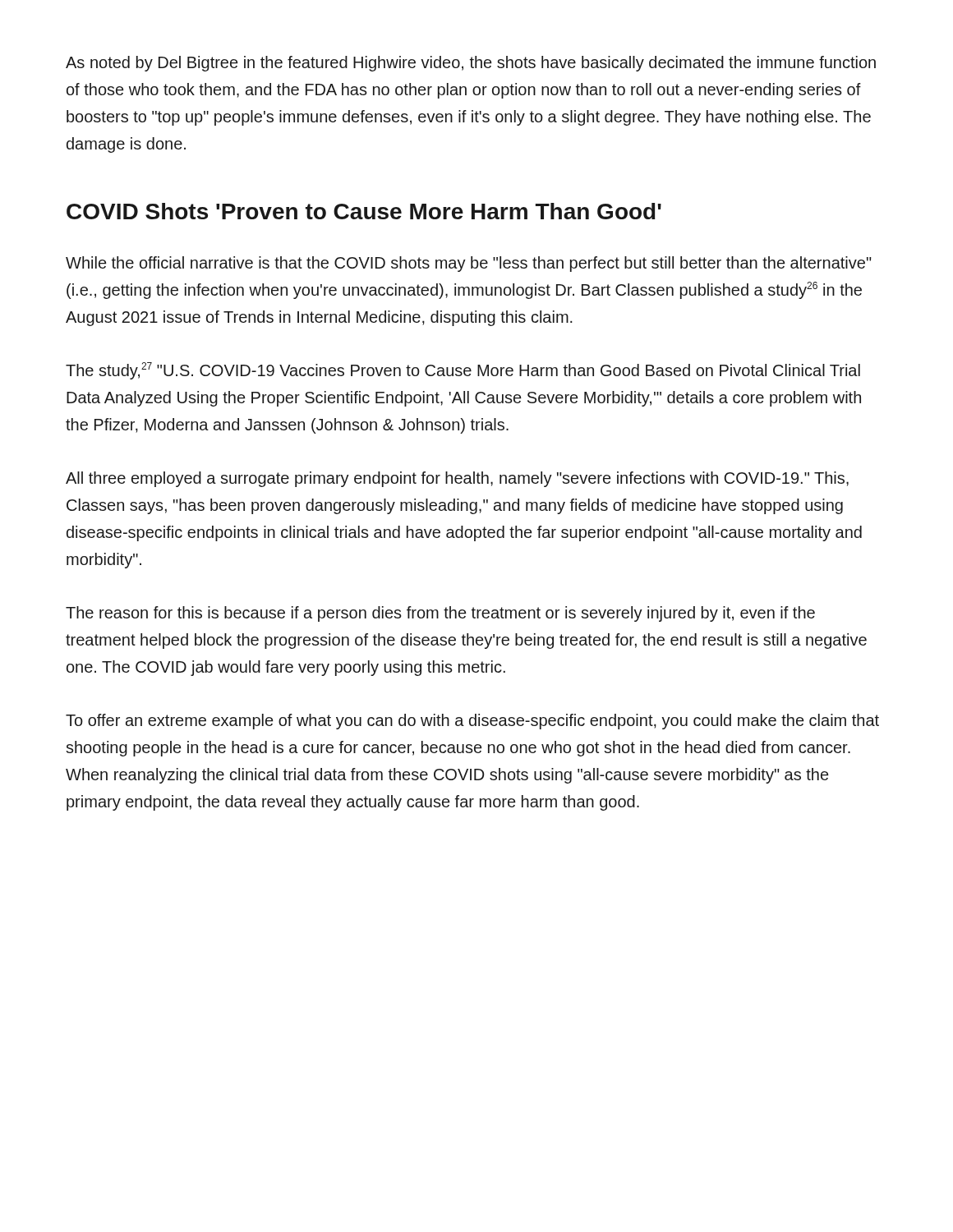Find the text block with the text "All three employed a surrogate primary"
Screen dimensions: 1232x953
464,519
